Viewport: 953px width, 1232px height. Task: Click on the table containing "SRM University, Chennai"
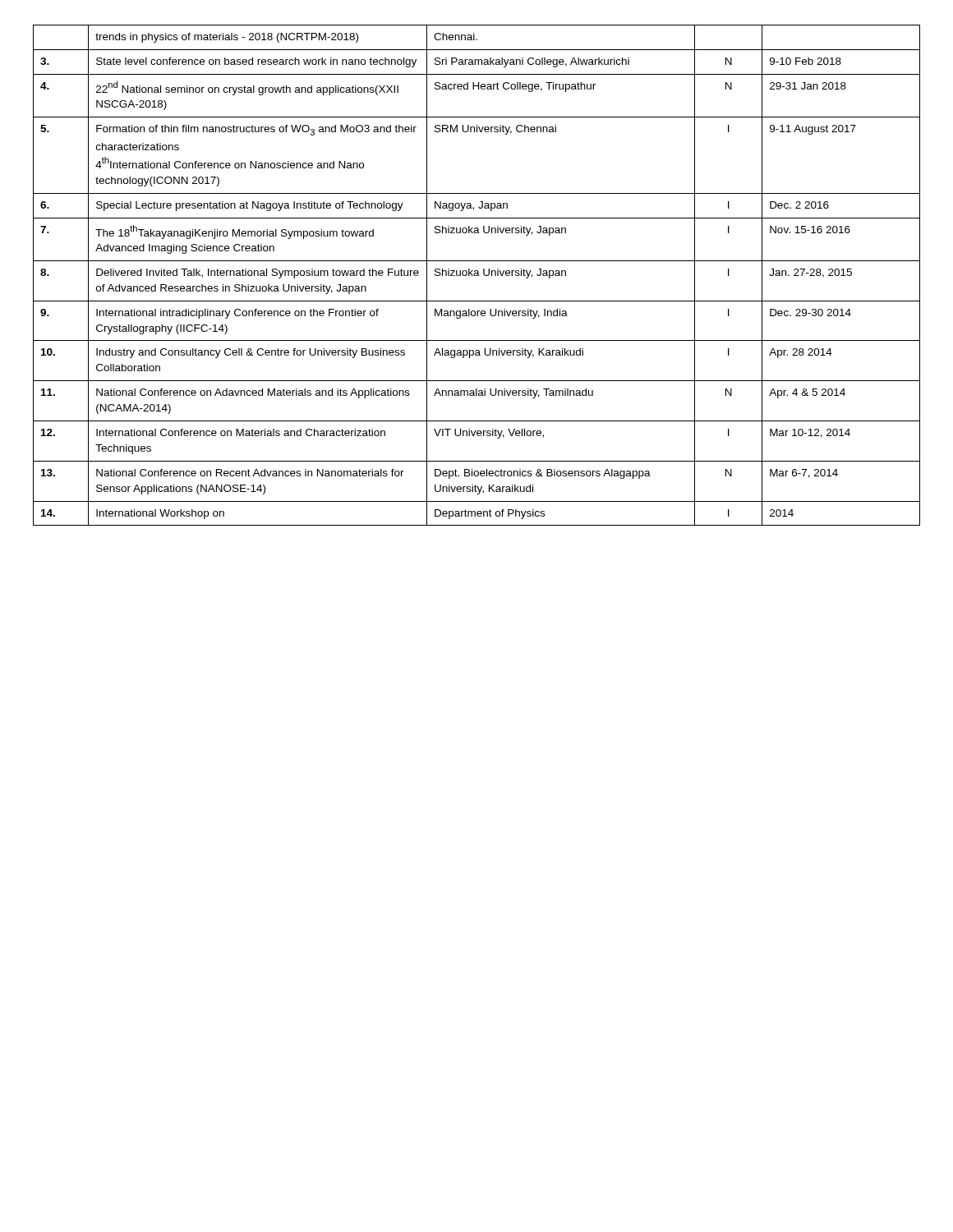(476, 275)
